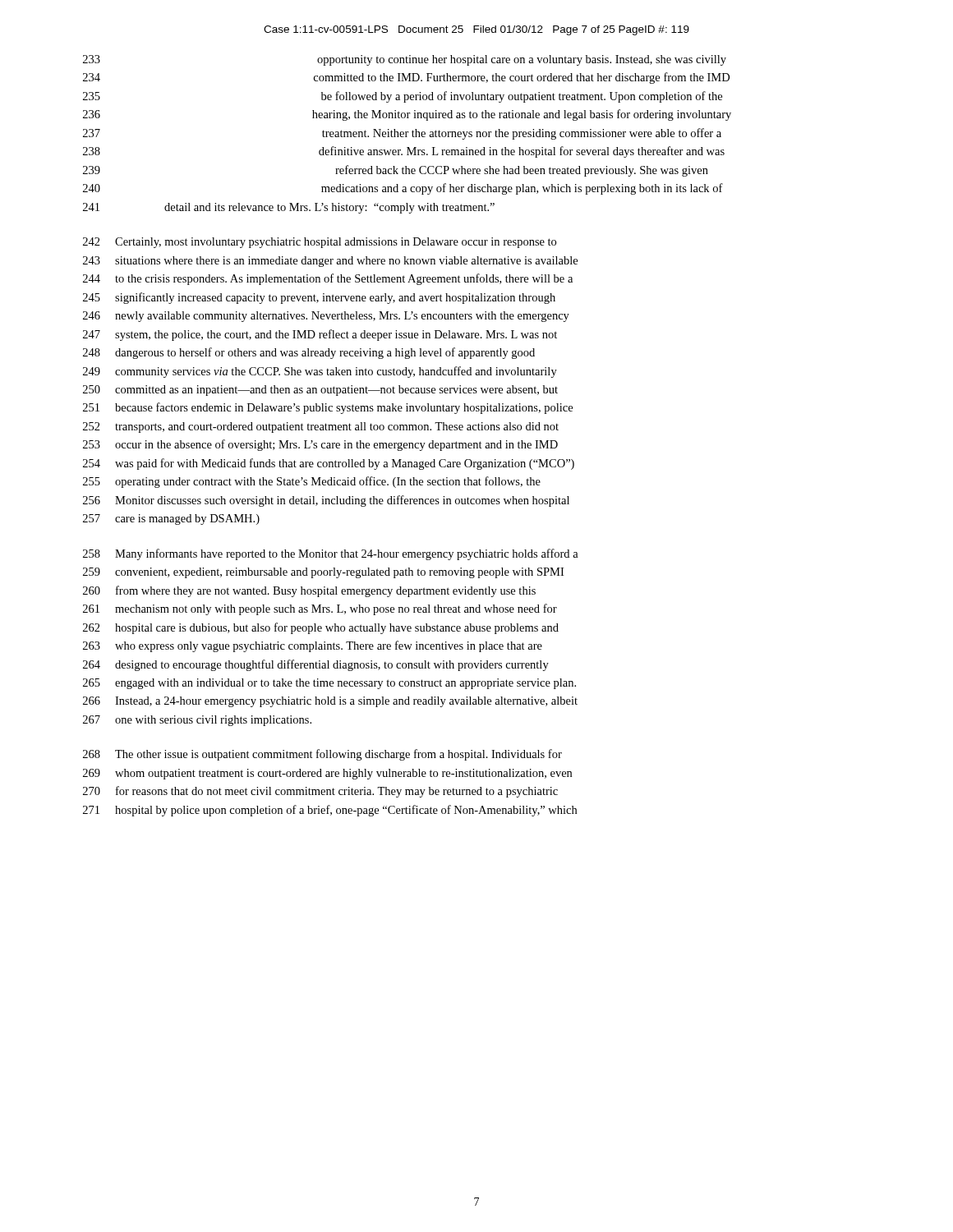Locate the element starting "233 opportunity to continue"
Viewport: 953px width, 1232px height.
(476, 133)
